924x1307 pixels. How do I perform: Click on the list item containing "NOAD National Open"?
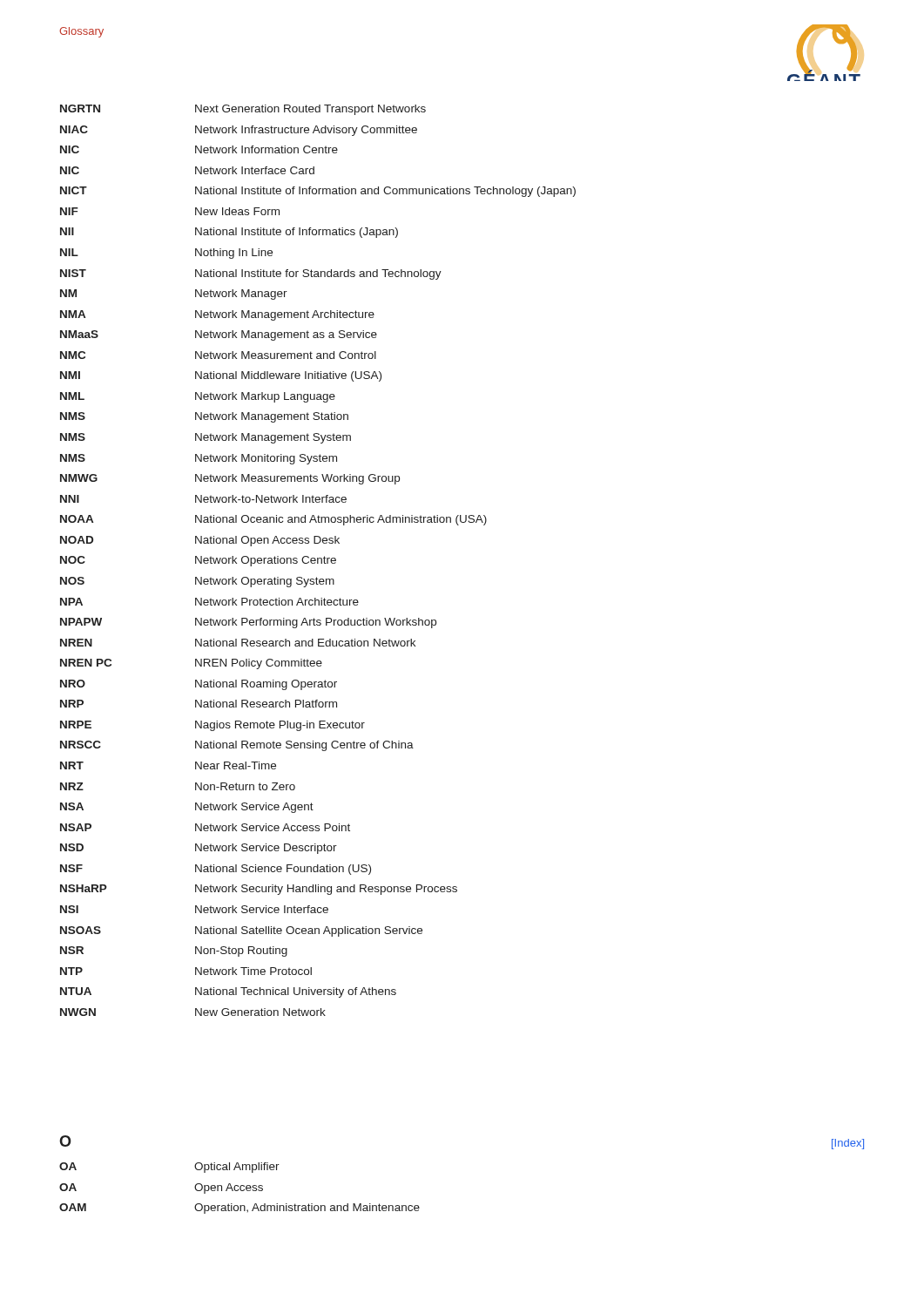(200, 540)
